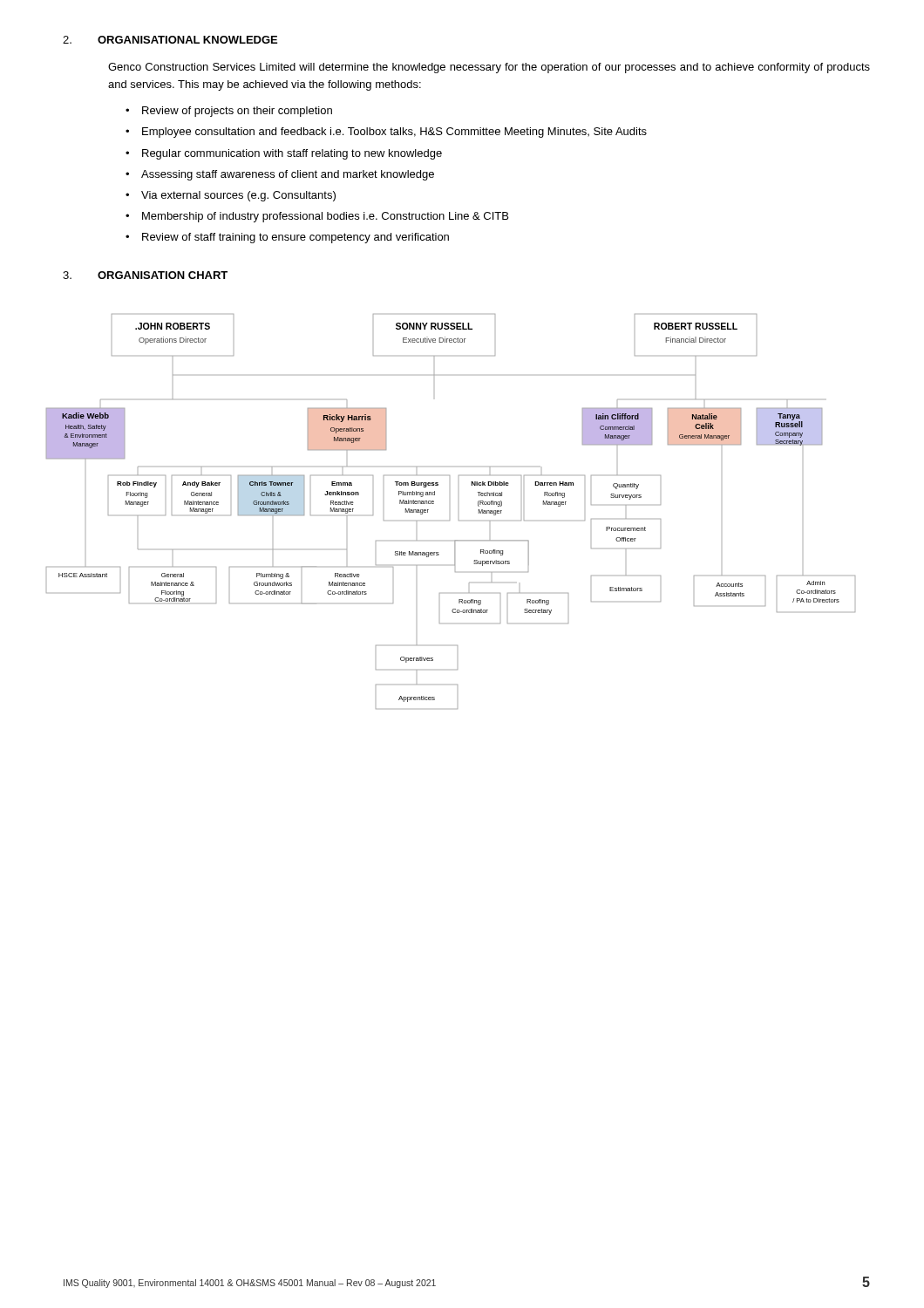Click where it says "3. ORGANISATION CHART"
Viewport: 924px width, 1308px height.
[145, 275]
